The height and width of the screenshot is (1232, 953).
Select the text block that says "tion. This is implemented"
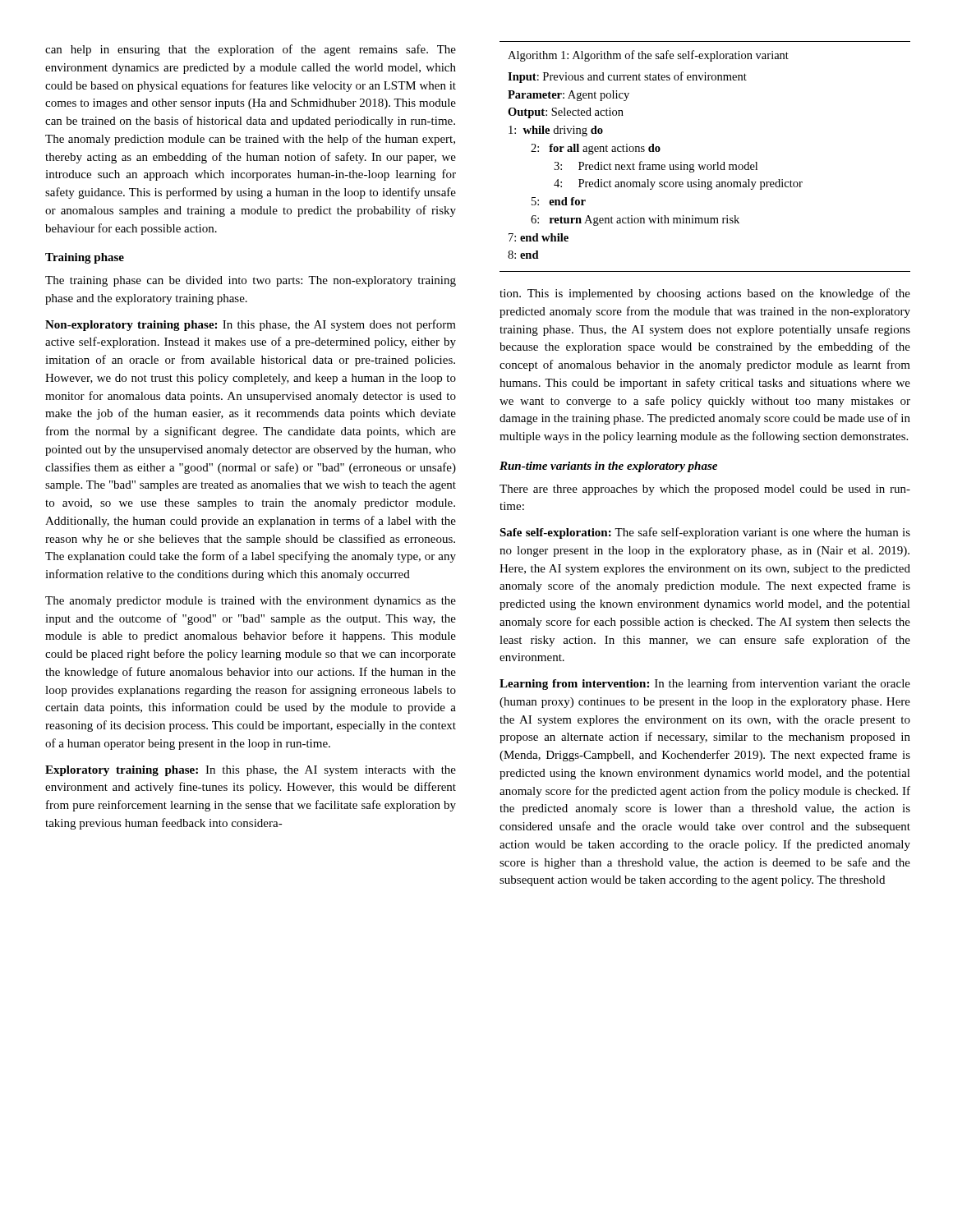click(705, 365)
